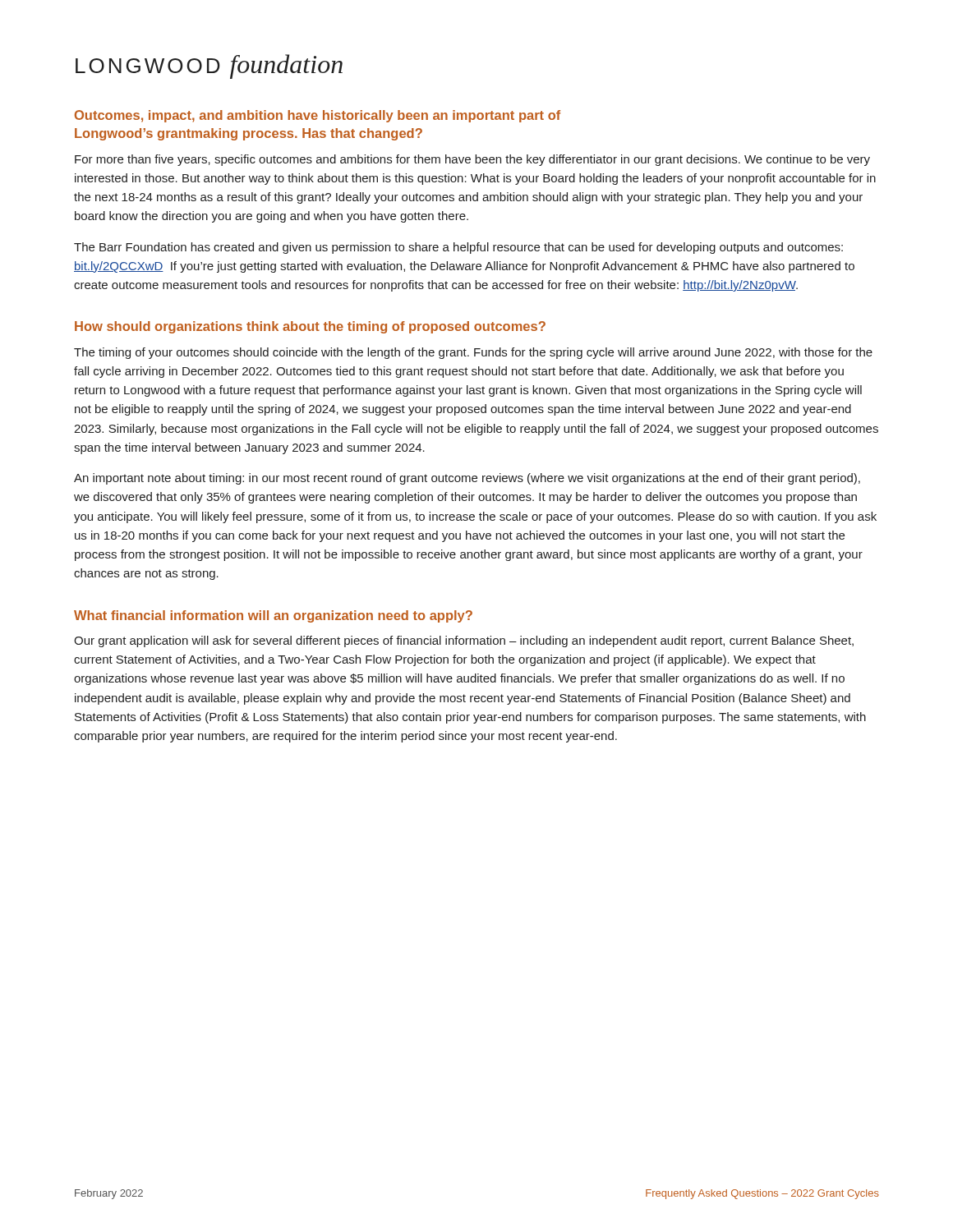
Task: Click on the text block with the text "Our grant application will ask for"
Action: click(x=470, y=688)
